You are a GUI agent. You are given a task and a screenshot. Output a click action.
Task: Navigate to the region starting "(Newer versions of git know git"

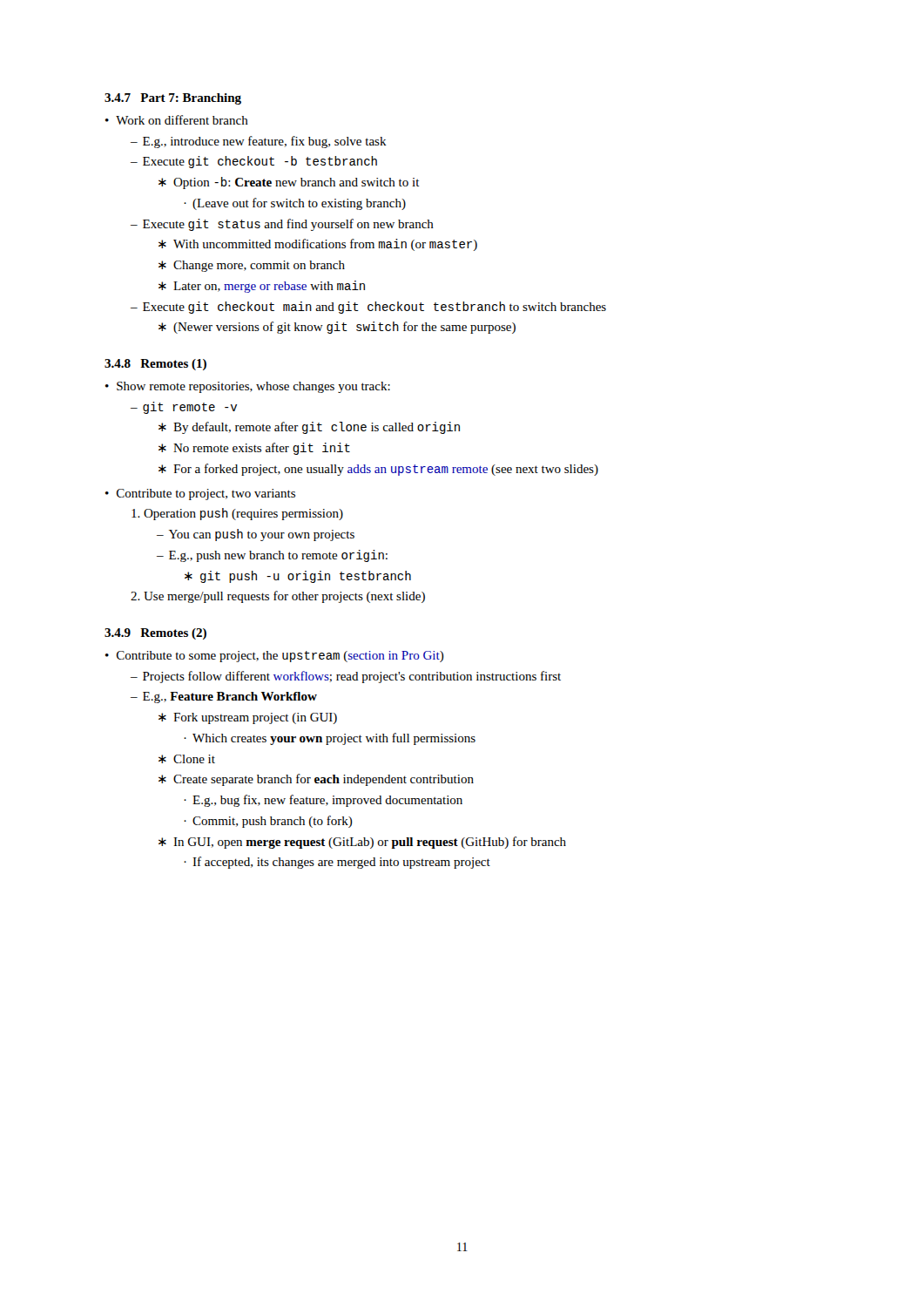pos(345,327)
